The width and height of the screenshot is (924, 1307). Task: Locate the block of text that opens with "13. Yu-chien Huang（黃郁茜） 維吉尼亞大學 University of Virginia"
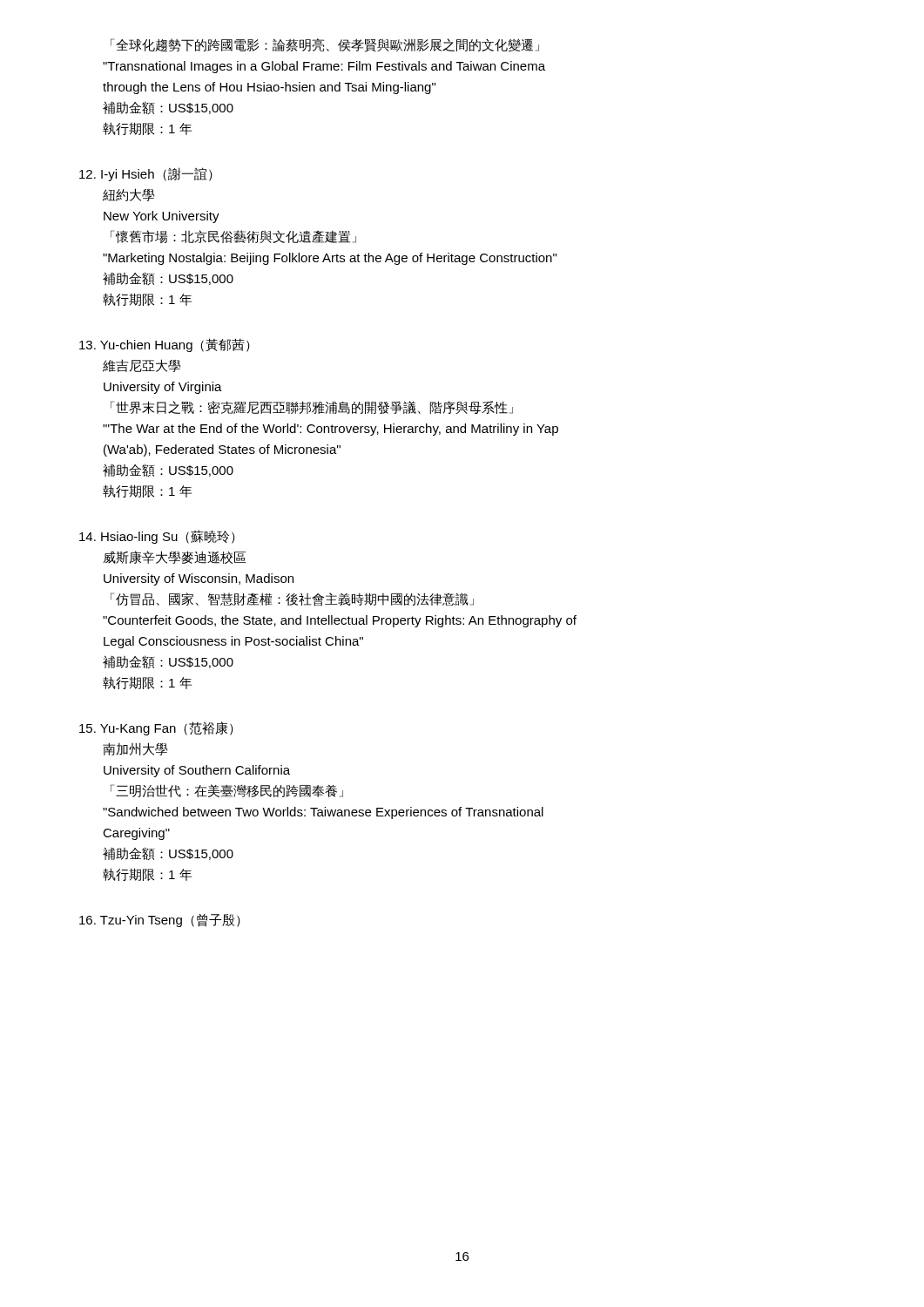coord(466,418)
